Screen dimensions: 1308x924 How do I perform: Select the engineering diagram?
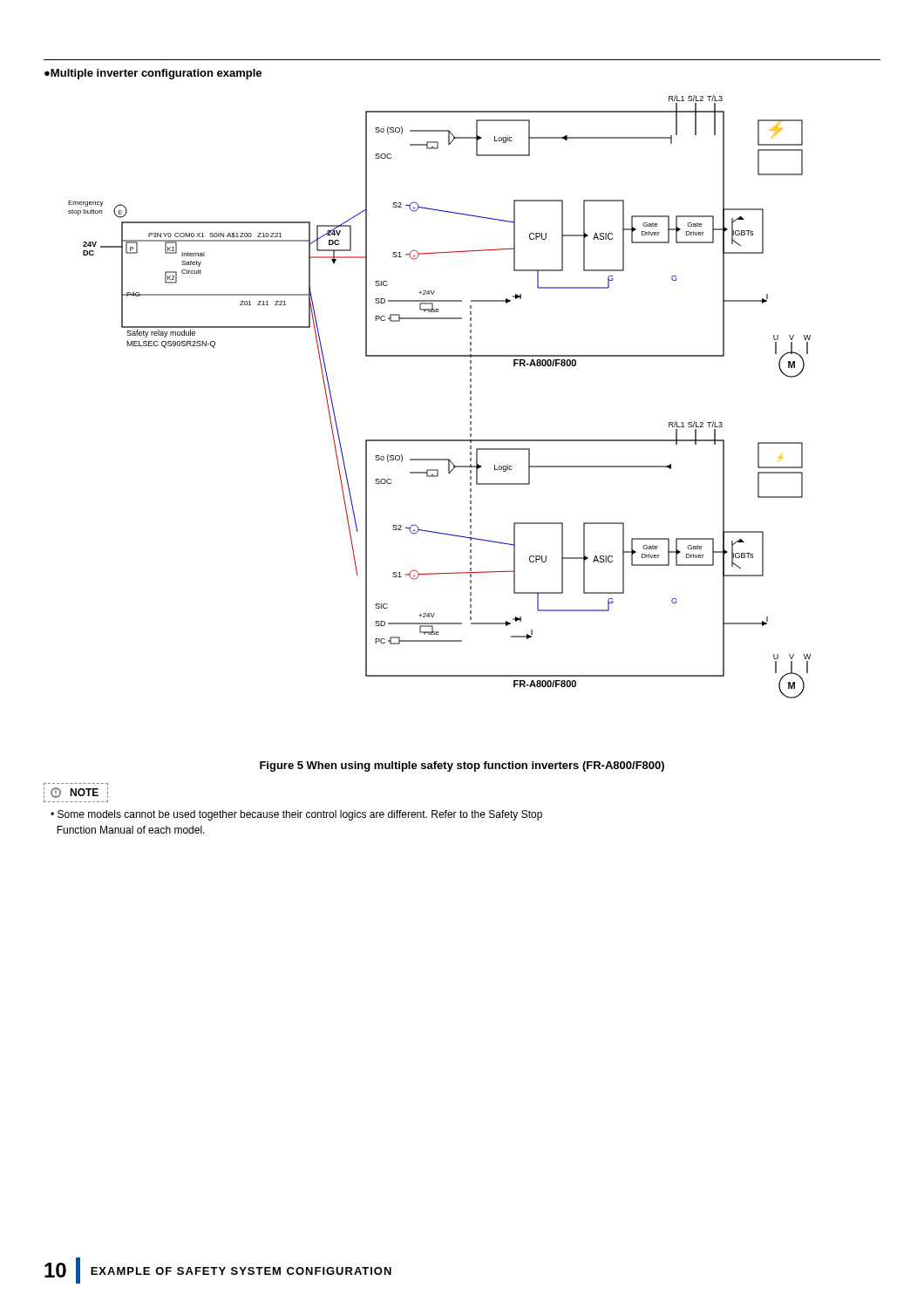pyautogui.click(x=462, y=419)
